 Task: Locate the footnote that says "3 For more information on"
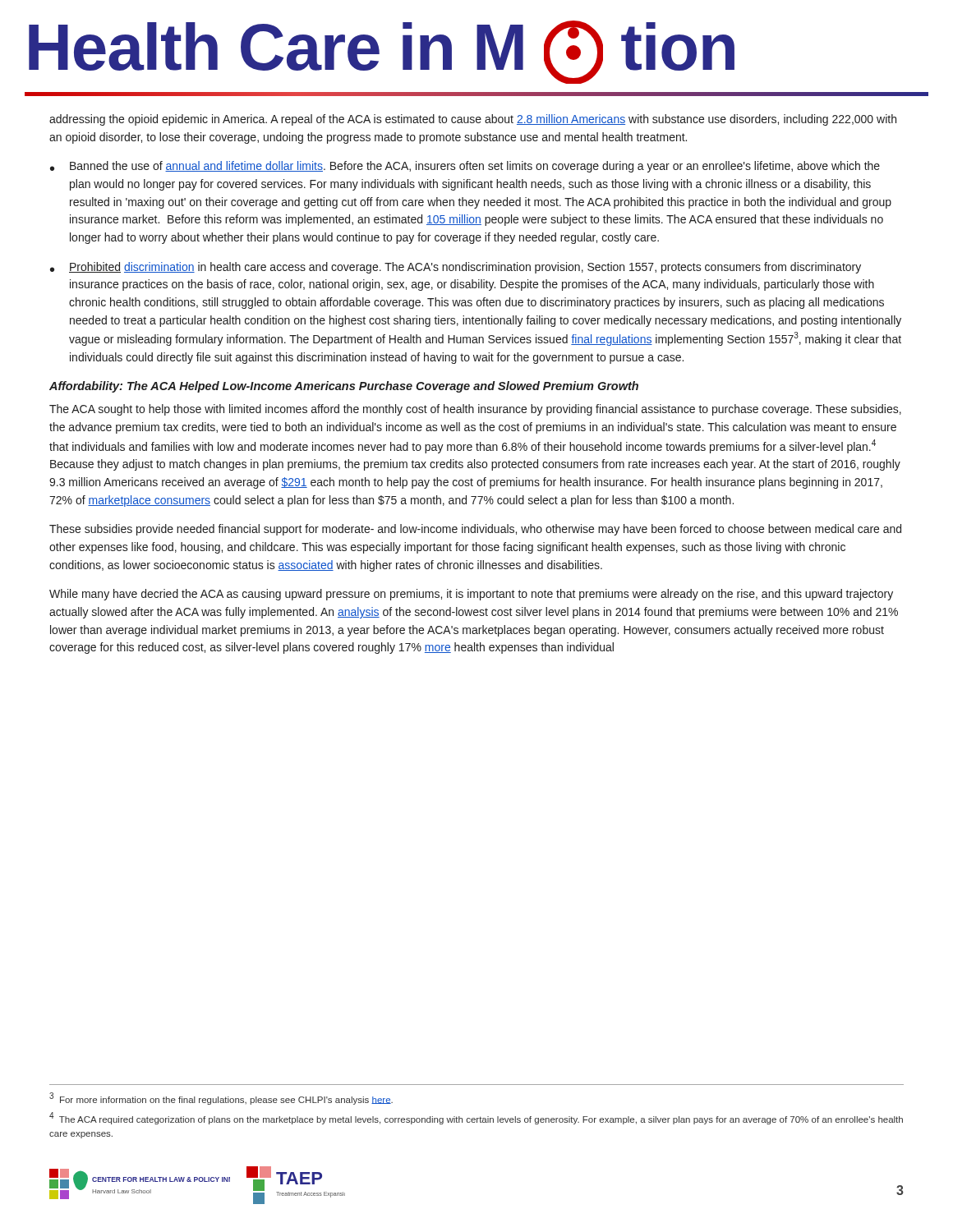221,1098
